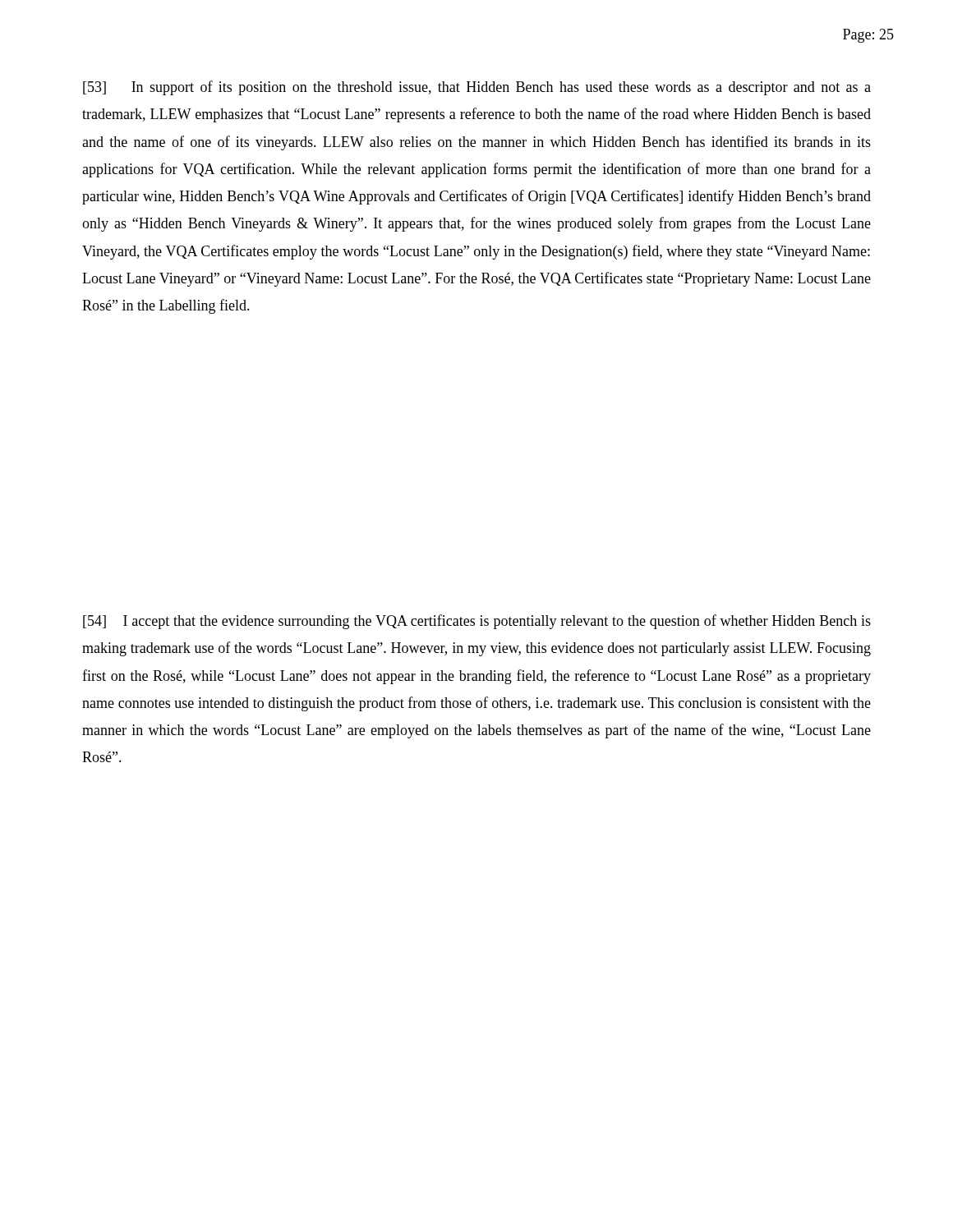Locate the text block starting "[54] I accept that the evidence surrounding the"
This screenshot has height=1232, width=953.
coord(476,689)
